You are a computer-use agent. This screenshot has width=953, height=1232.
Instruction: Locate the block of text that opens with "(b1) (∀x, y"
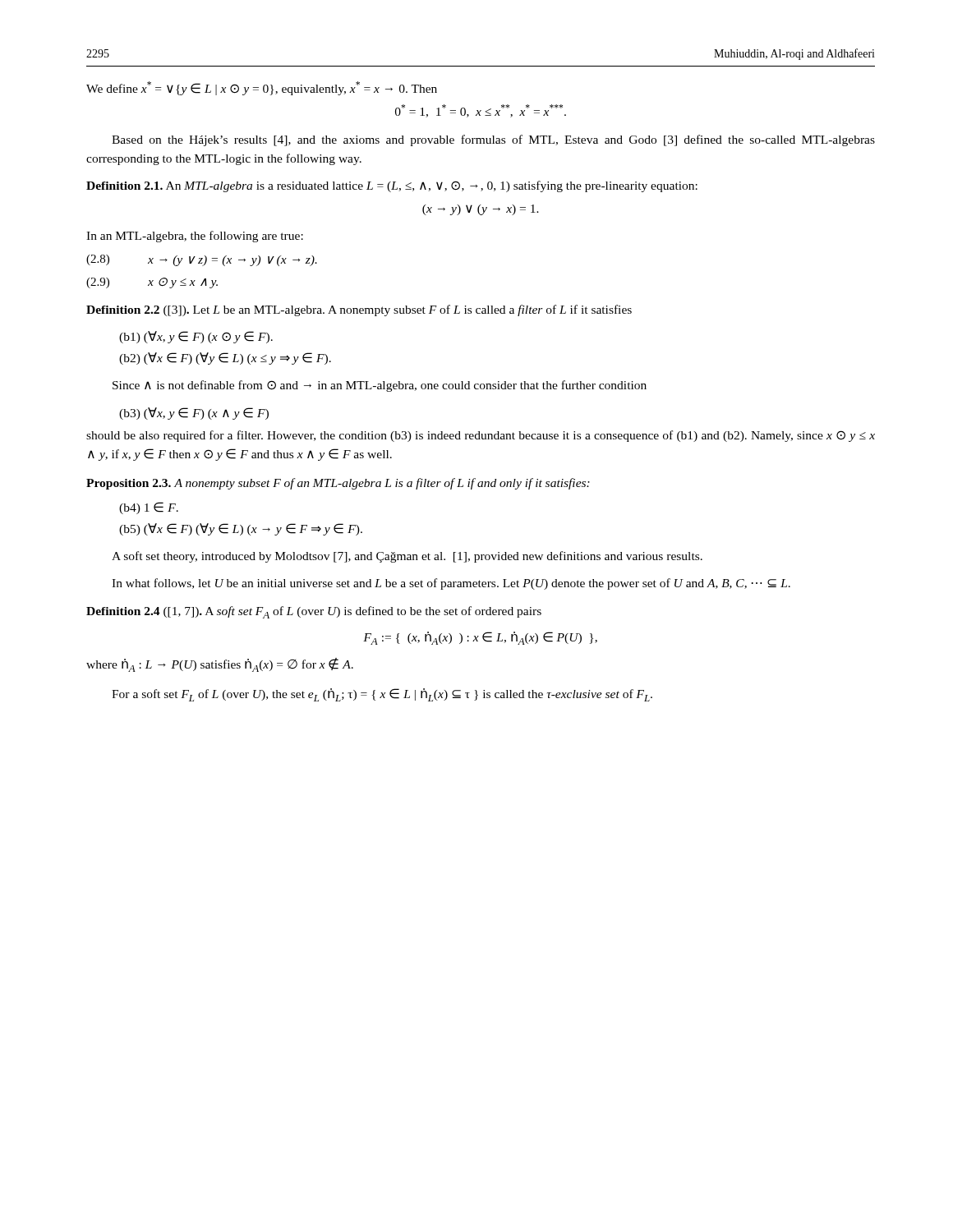coord(196,336)
